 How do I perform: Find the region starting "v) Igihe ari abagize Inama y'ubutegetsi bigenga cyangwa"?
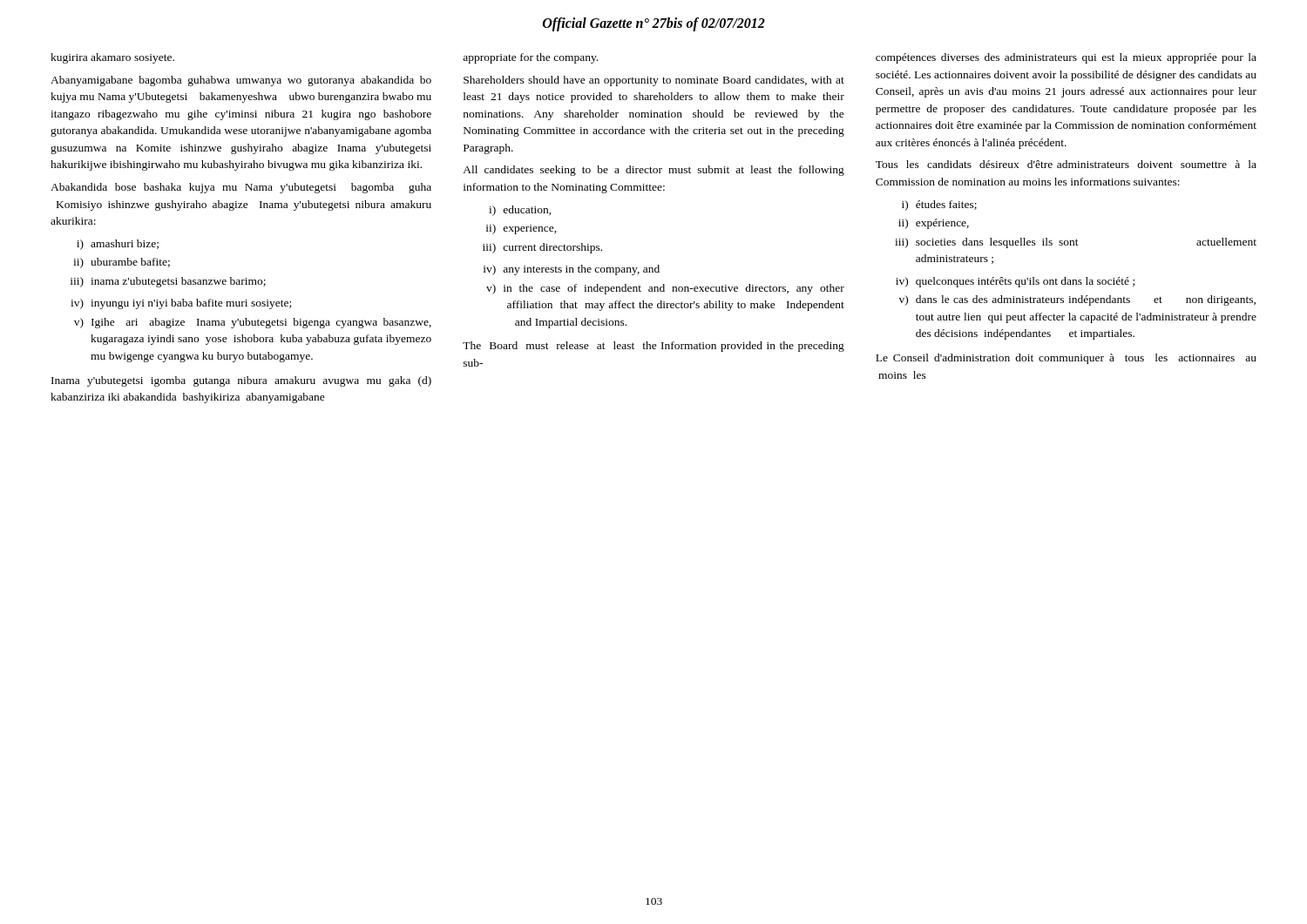(241, 339)
